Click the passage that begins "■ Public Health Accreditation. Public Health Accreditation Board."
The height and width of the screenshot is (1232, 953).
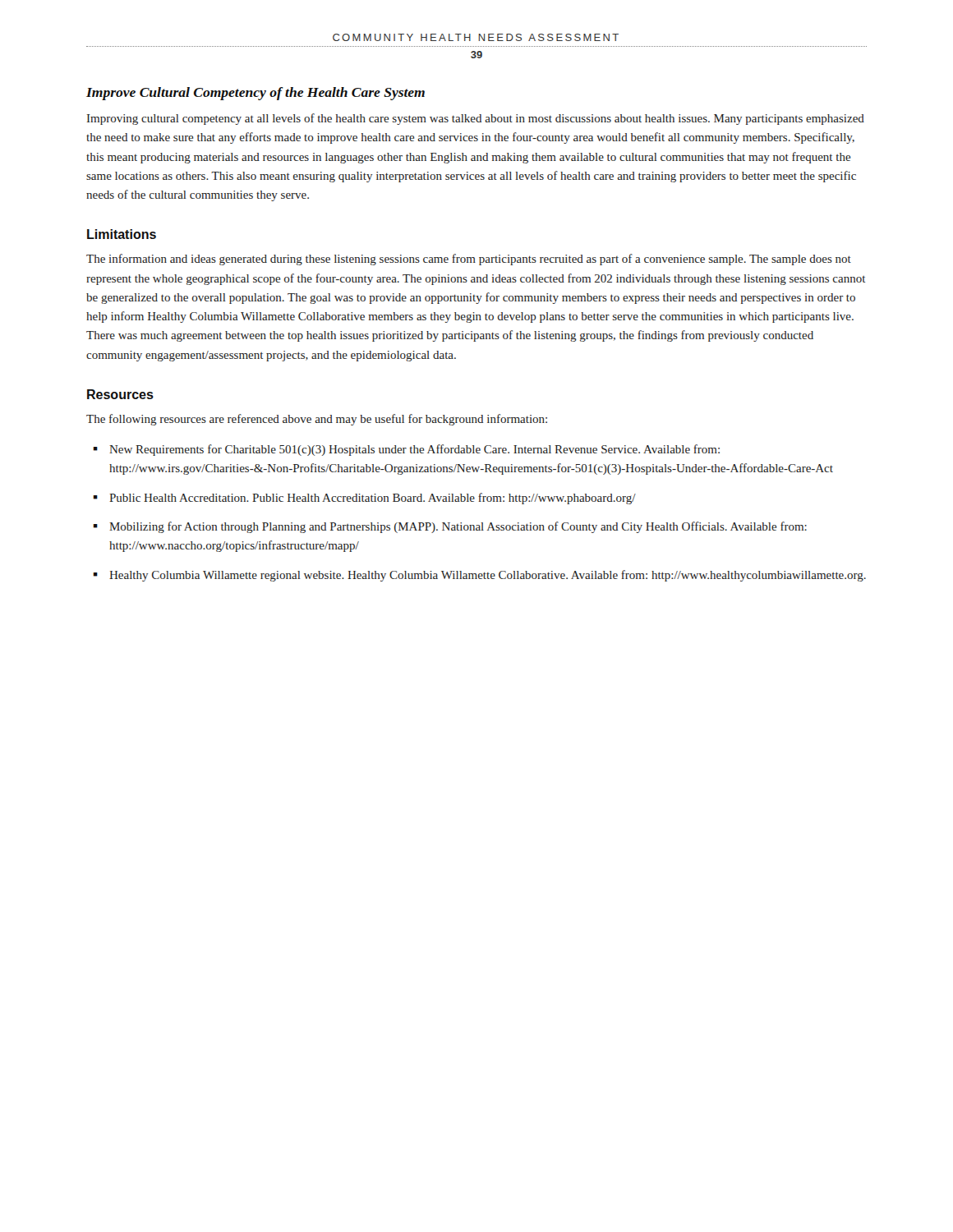click(476, 498)
